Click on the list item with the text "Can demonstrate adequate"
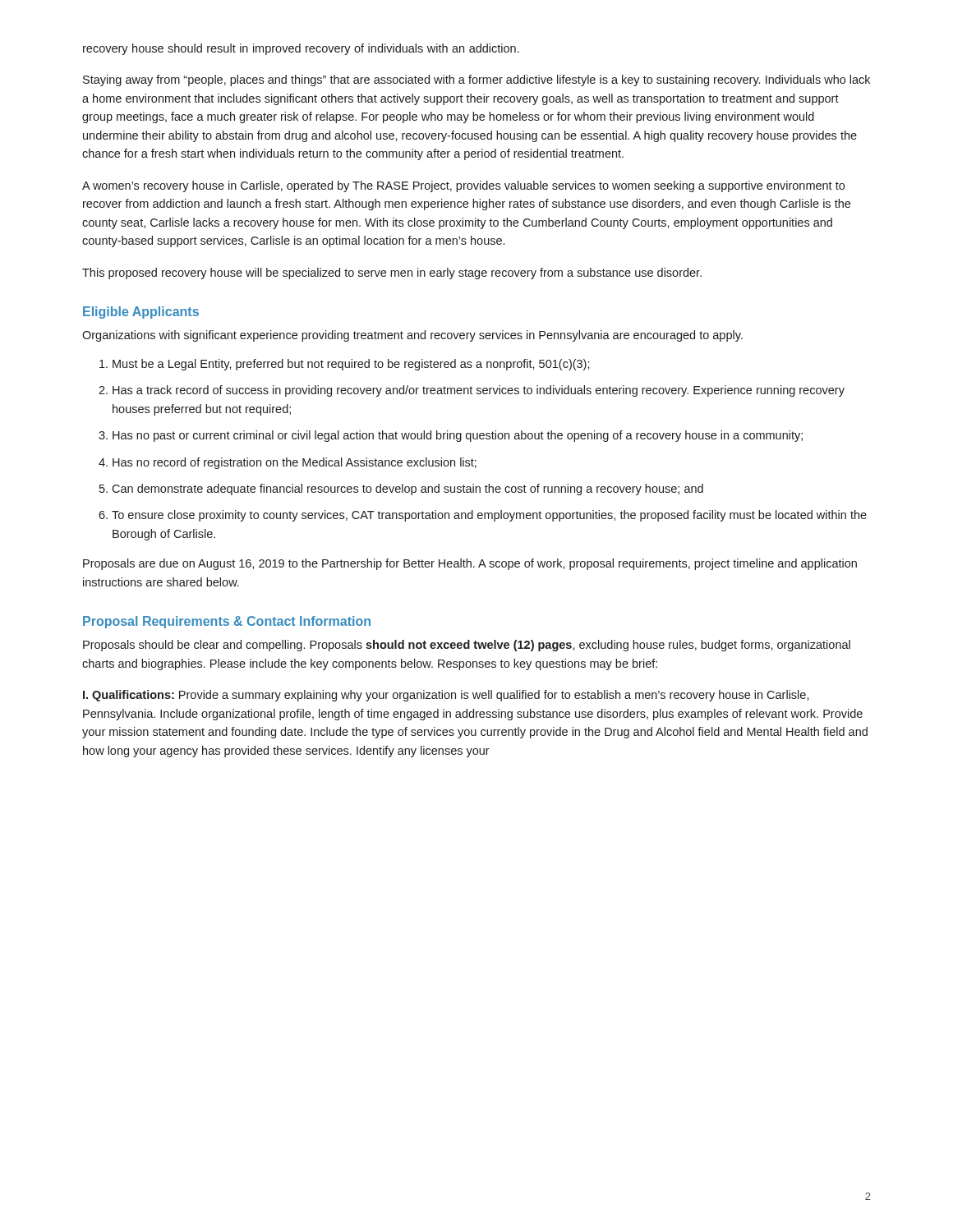This screenshot has width=953, height=1232. [x=408, y=489]
